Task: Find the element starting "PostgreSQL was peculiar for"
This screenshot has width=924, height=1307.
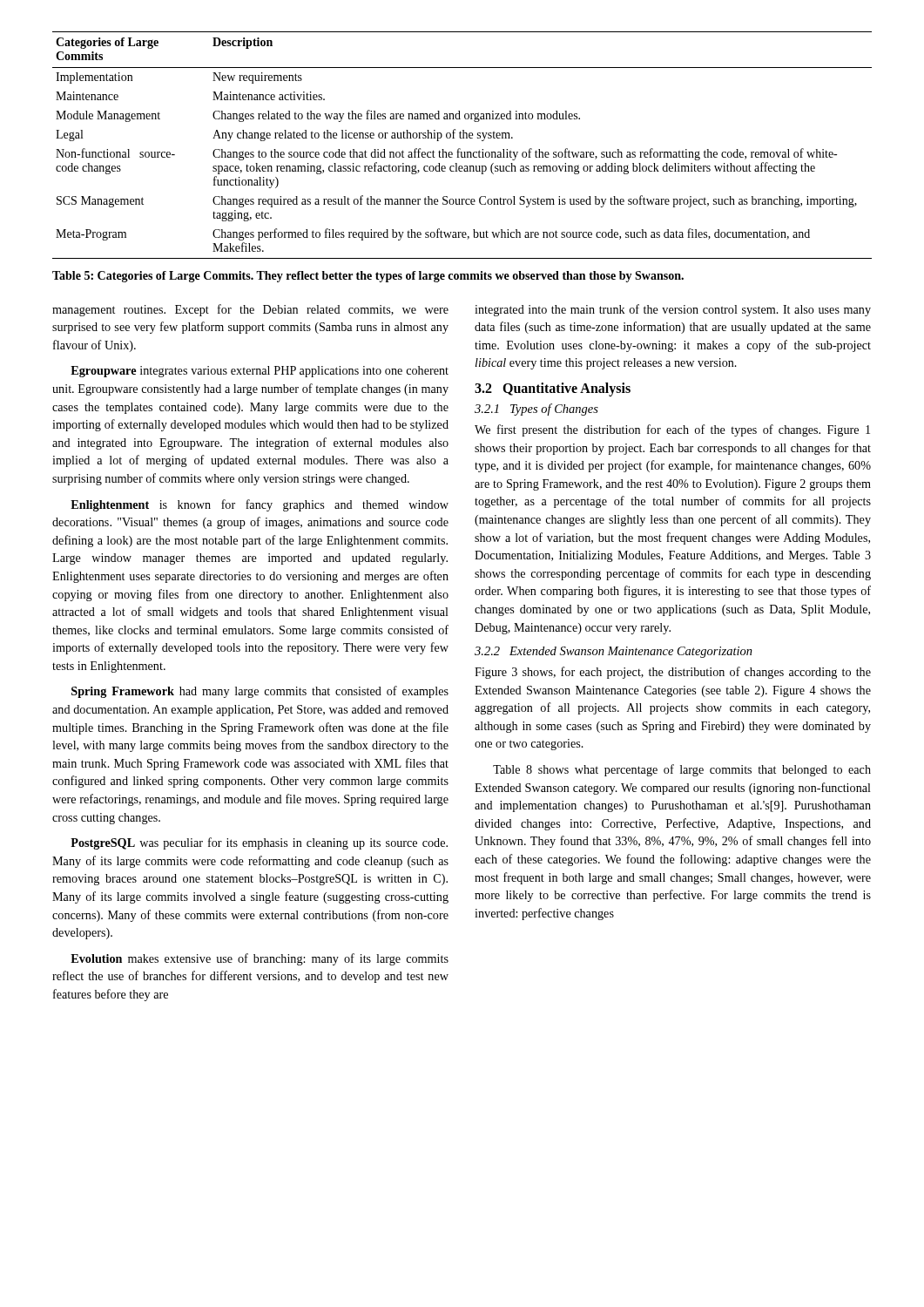Action: pos(250,888)
